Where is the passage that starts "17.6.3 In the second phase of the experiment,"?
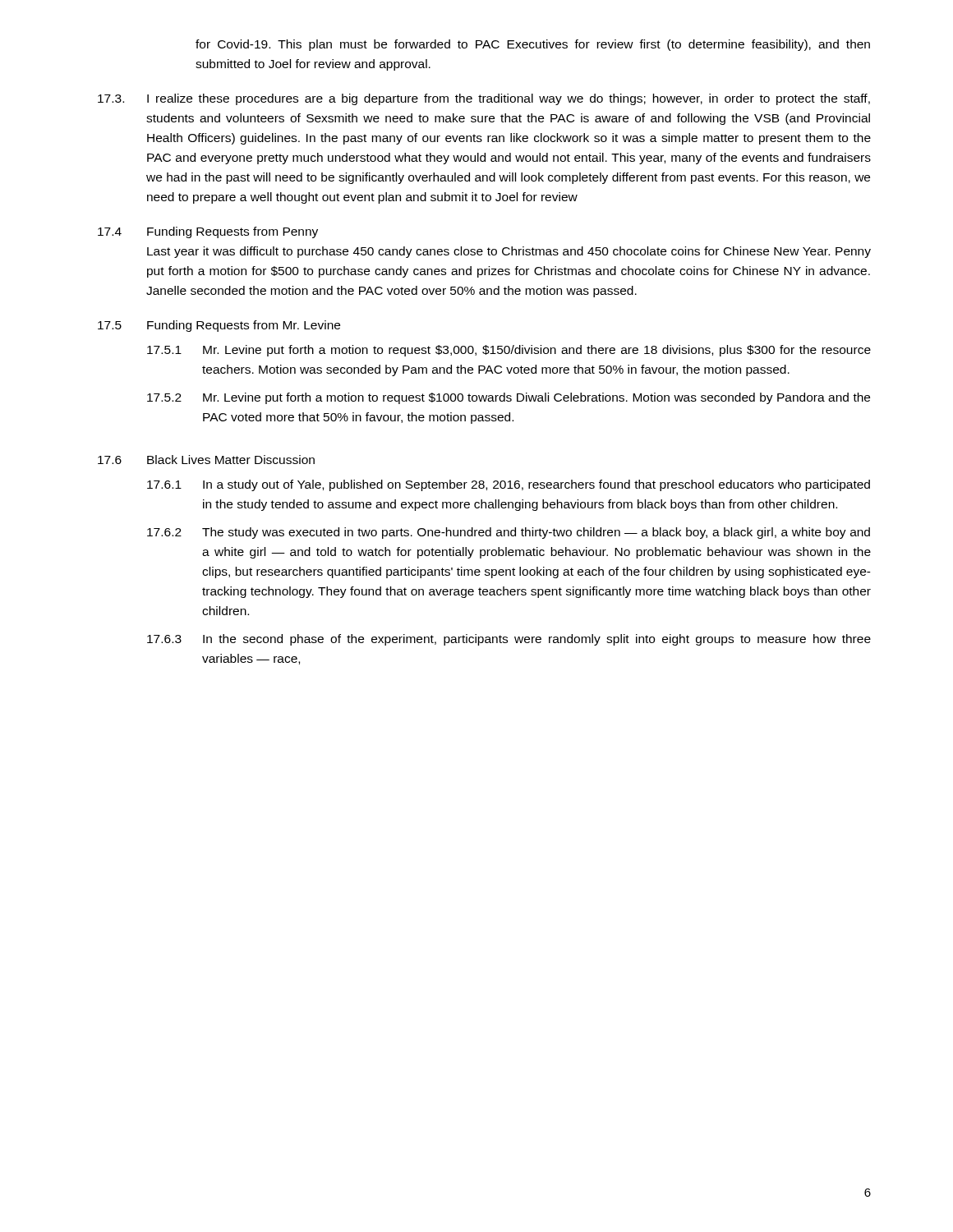This screenshot has height=1232, width=953. pos(509,649)
